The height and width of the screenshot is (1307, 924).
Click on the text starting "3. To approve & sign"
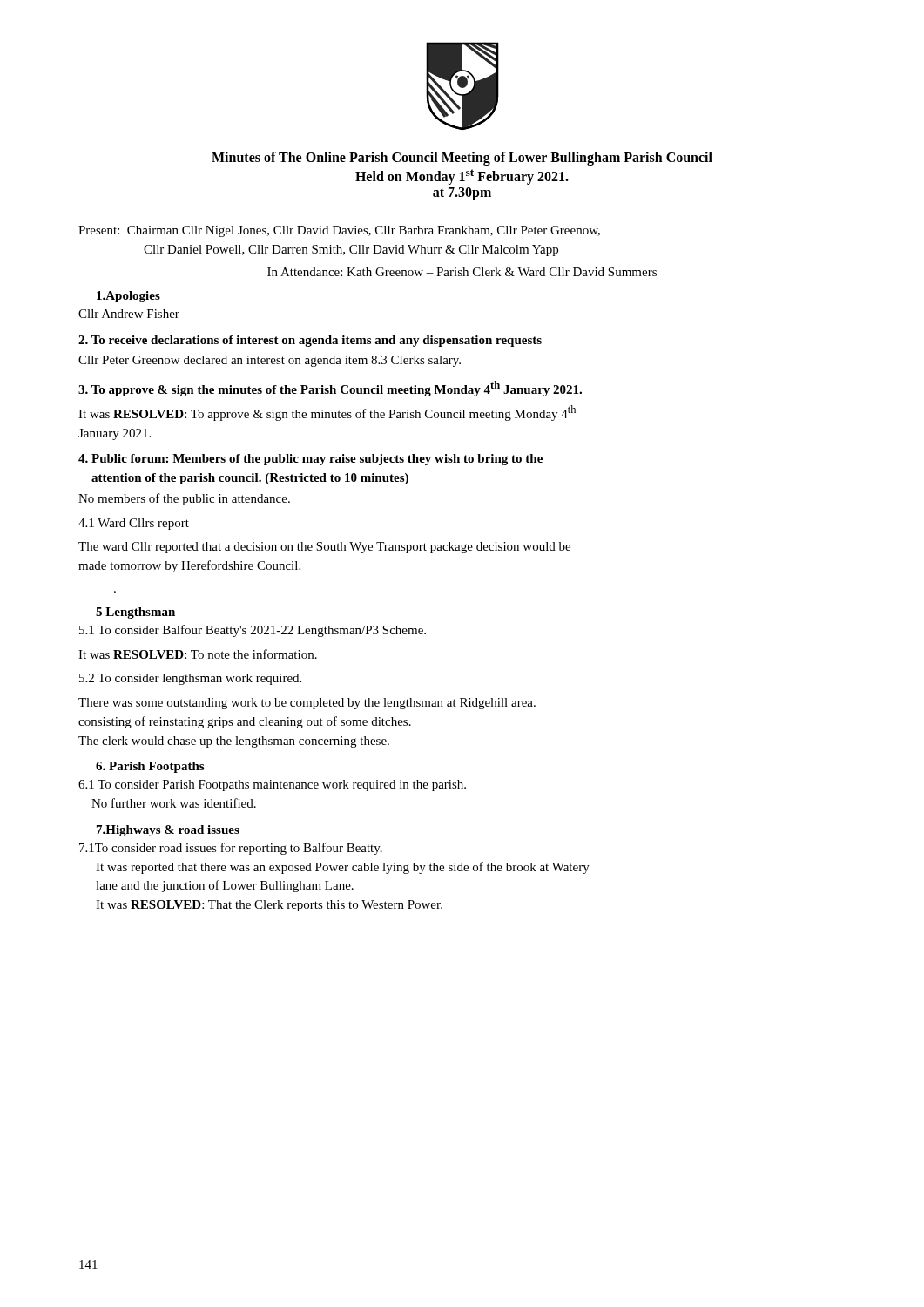pos(330,388)
